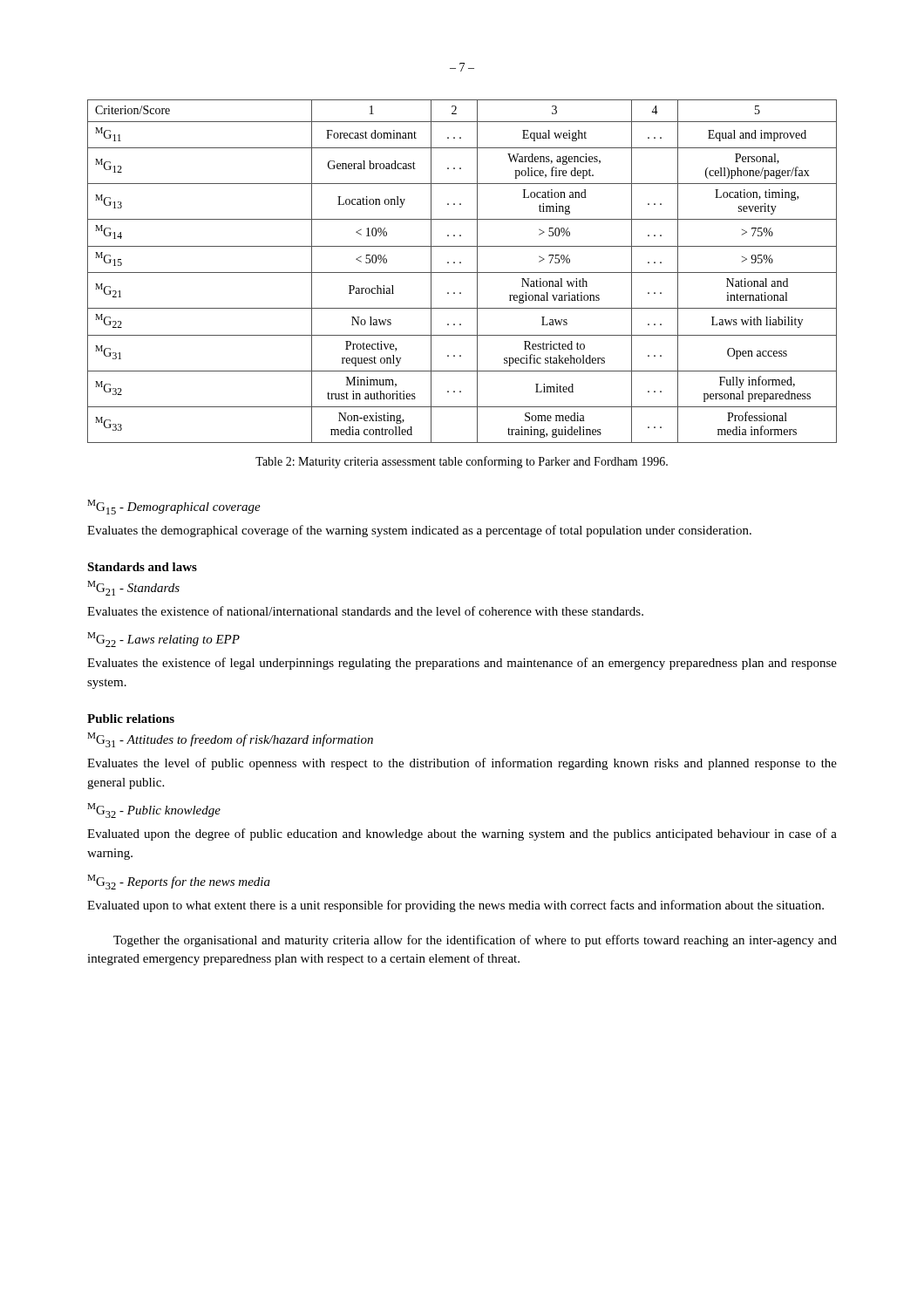Locate the passage starting "Standards and laws"

point(142,566)
